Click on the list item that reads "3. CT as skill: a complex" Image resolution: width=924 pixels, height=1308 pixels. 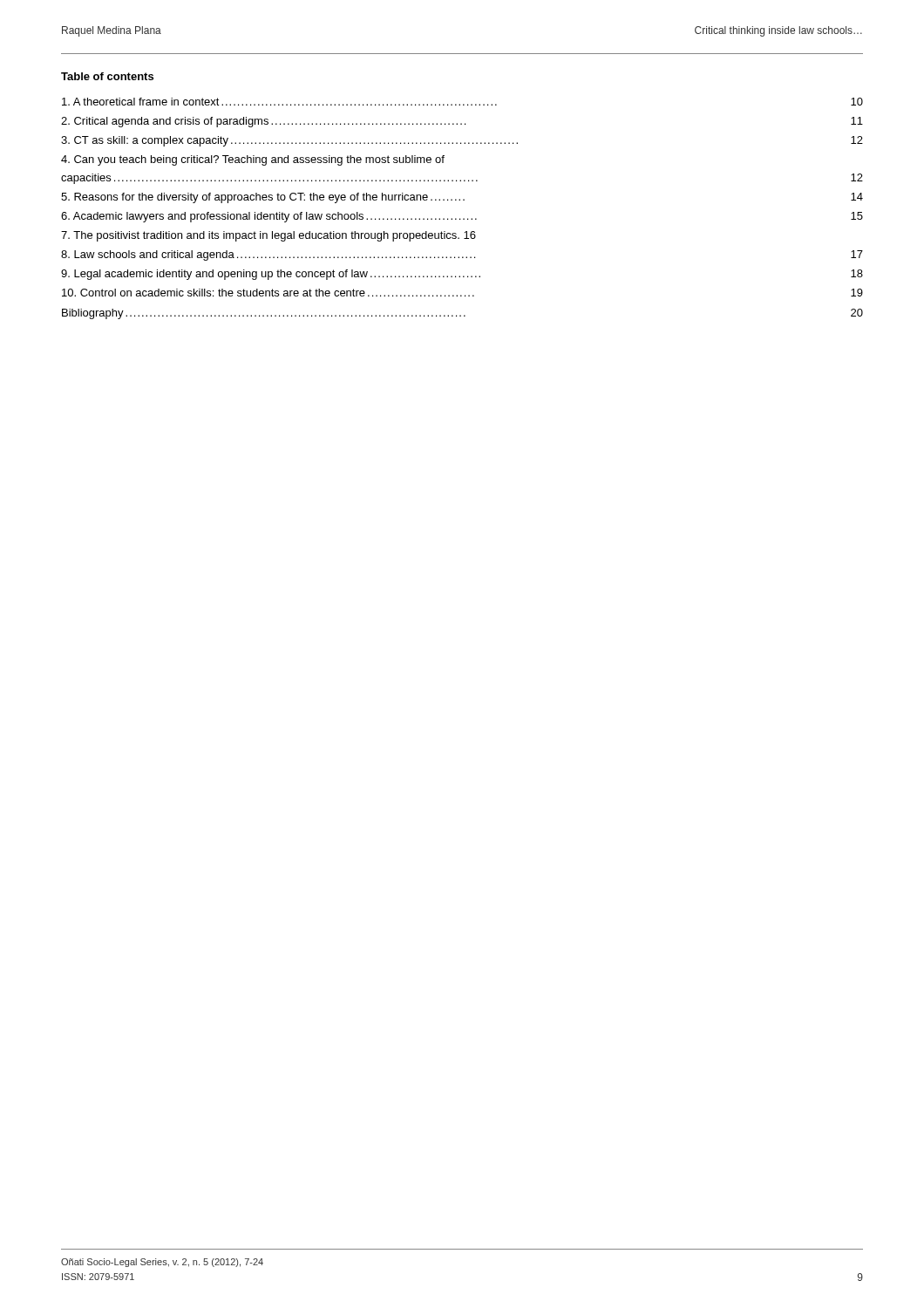click(462, 141)
